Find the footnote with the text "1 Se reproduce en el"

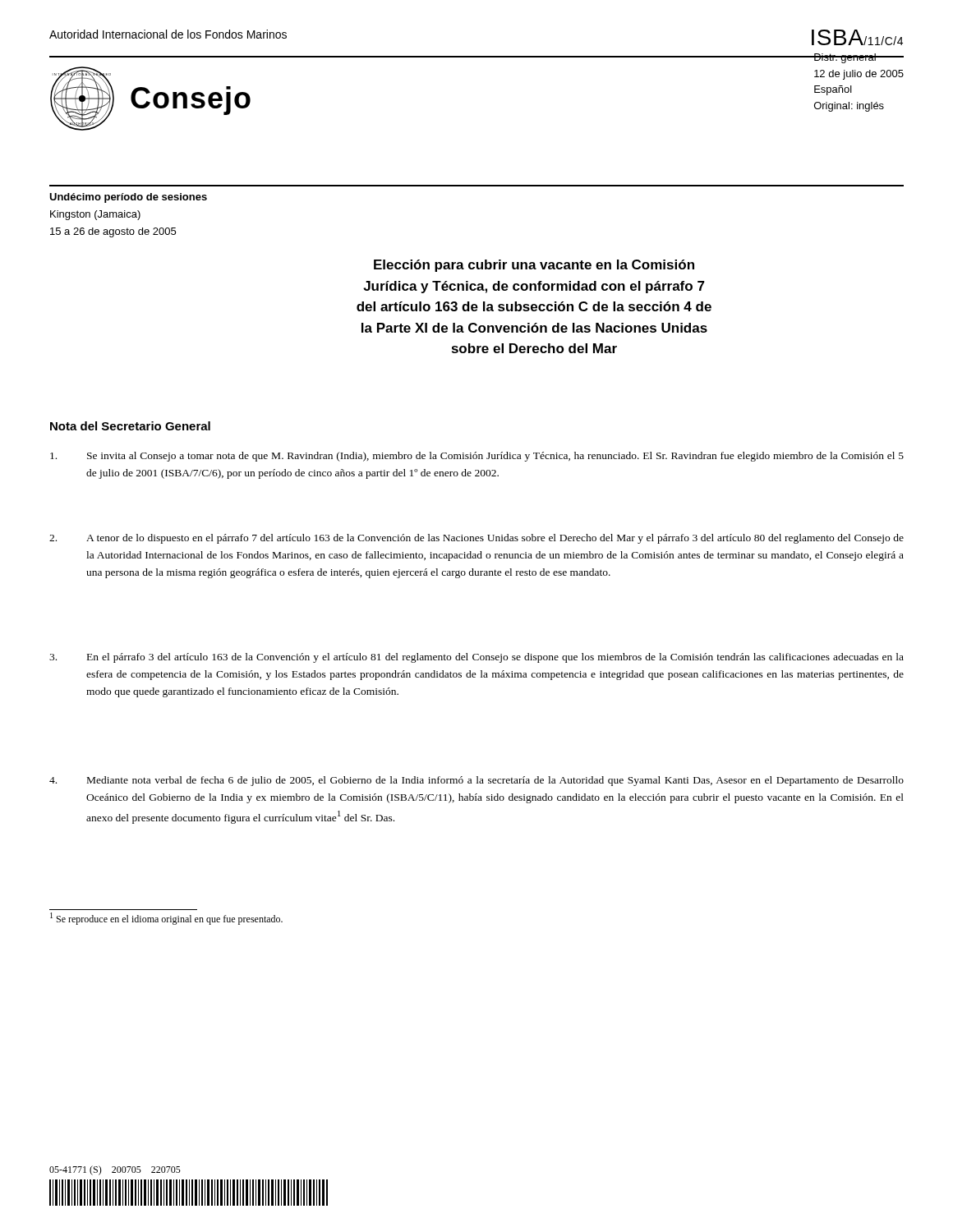point(166,918)
